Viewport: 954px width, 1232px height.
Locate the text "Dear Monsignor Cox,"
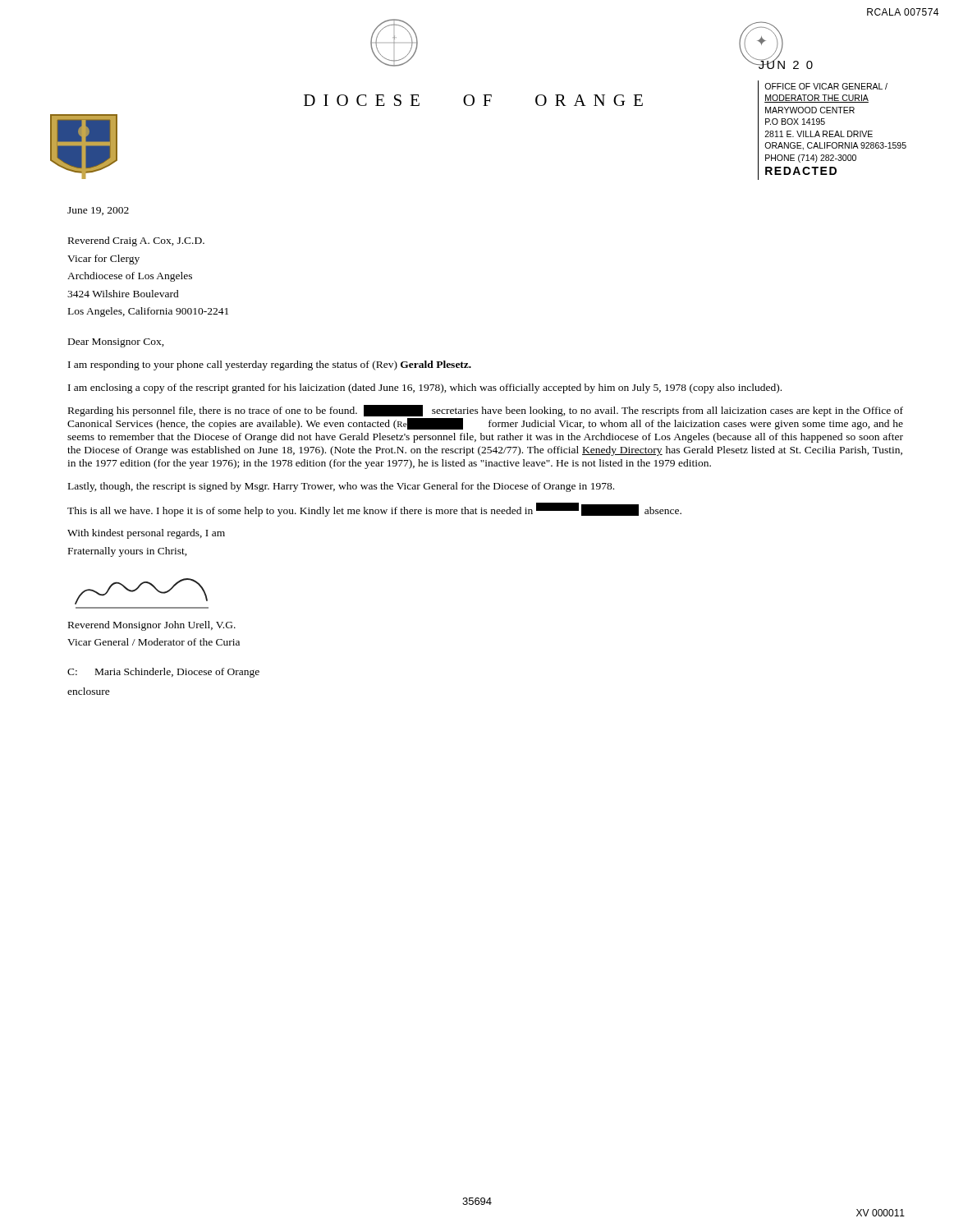116,341
